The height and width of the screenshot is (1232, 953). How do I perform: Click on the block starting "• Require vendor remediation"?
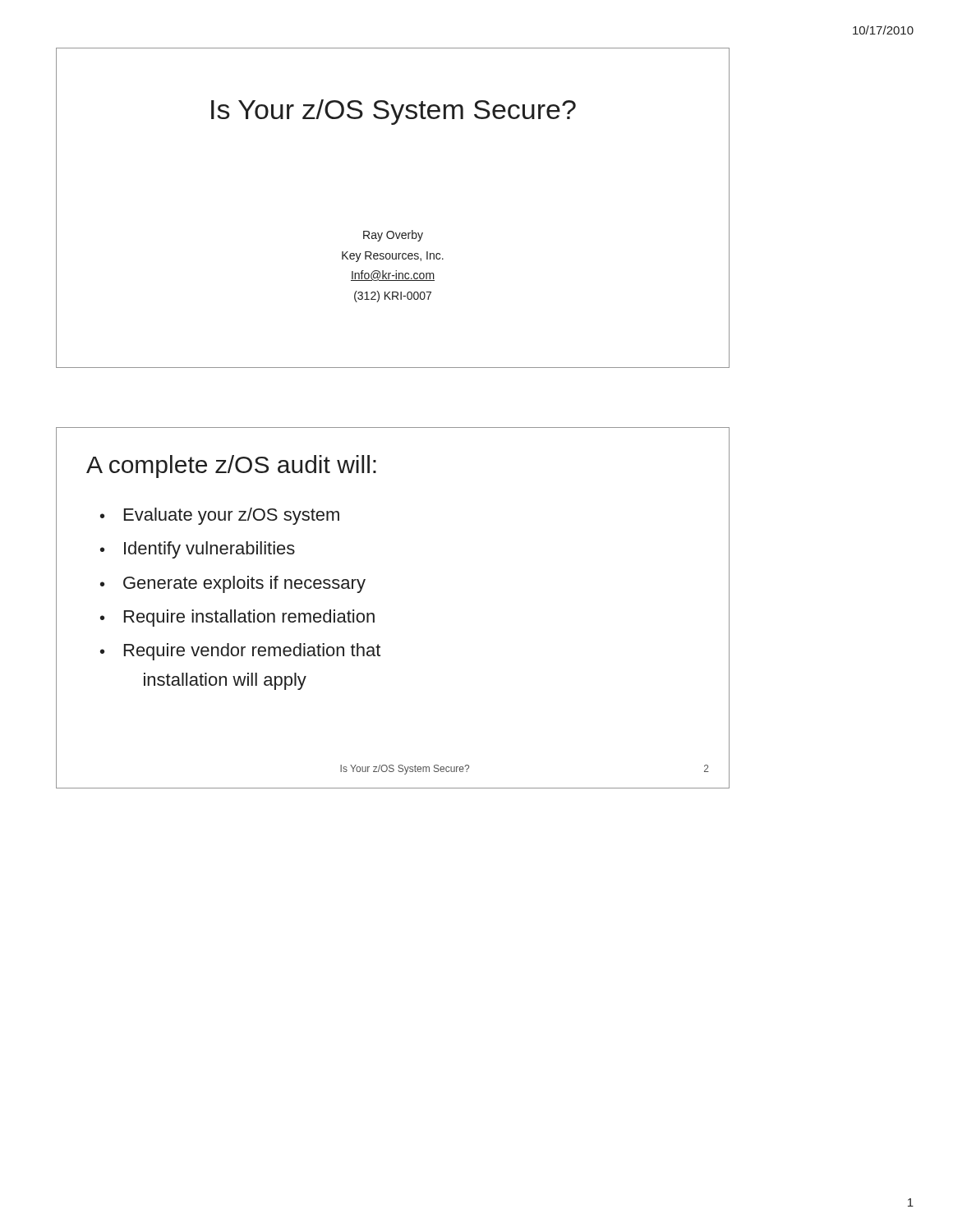[x=240, y=666]
